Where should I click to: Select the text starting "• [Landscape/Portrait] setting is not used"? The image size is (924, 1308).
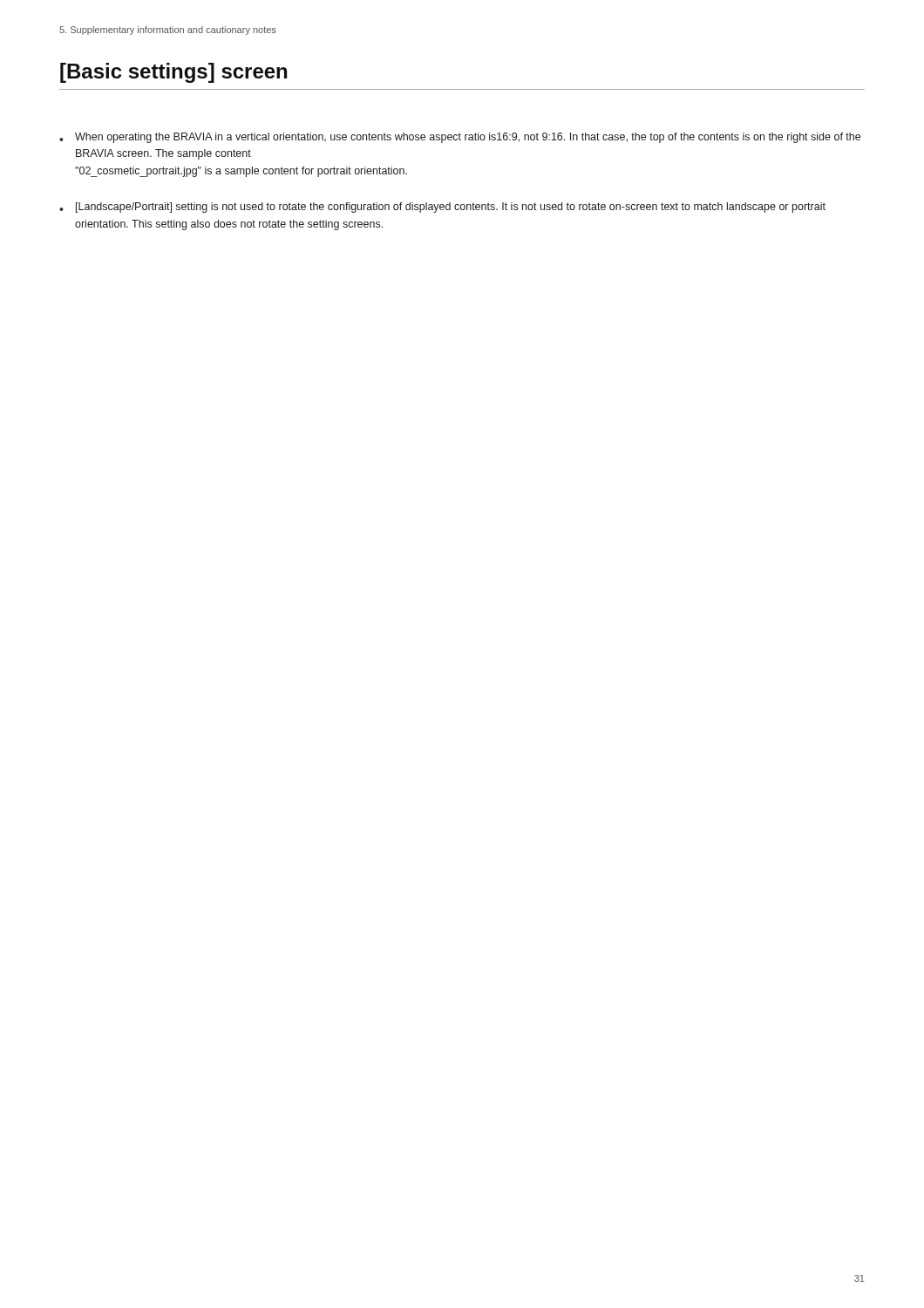point(462,216)
